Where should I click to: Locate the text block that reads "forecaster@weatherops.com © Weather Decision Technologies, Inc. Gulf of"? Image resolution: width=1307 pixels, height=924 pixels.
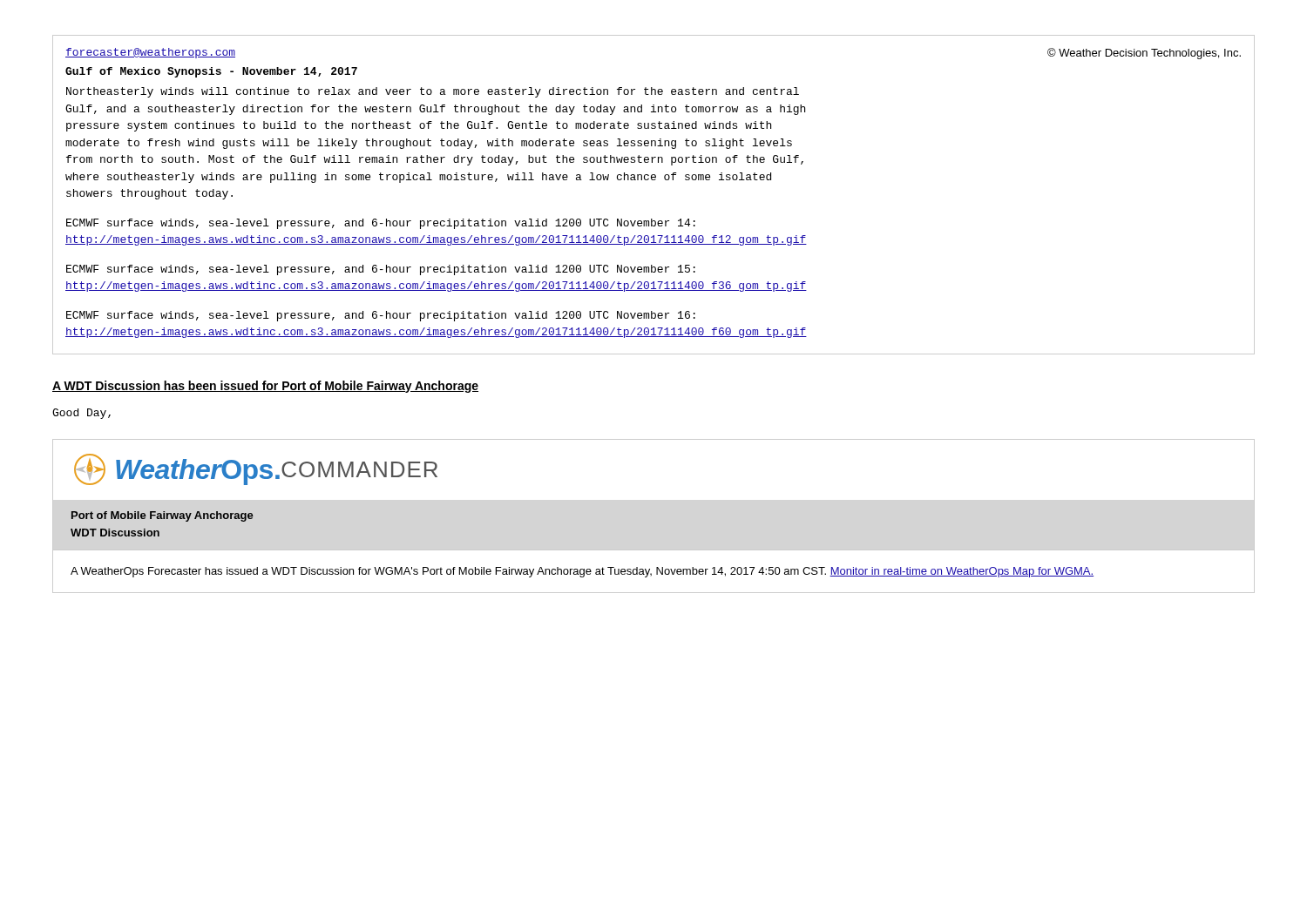pyautogui.click(x=129, y=54)
